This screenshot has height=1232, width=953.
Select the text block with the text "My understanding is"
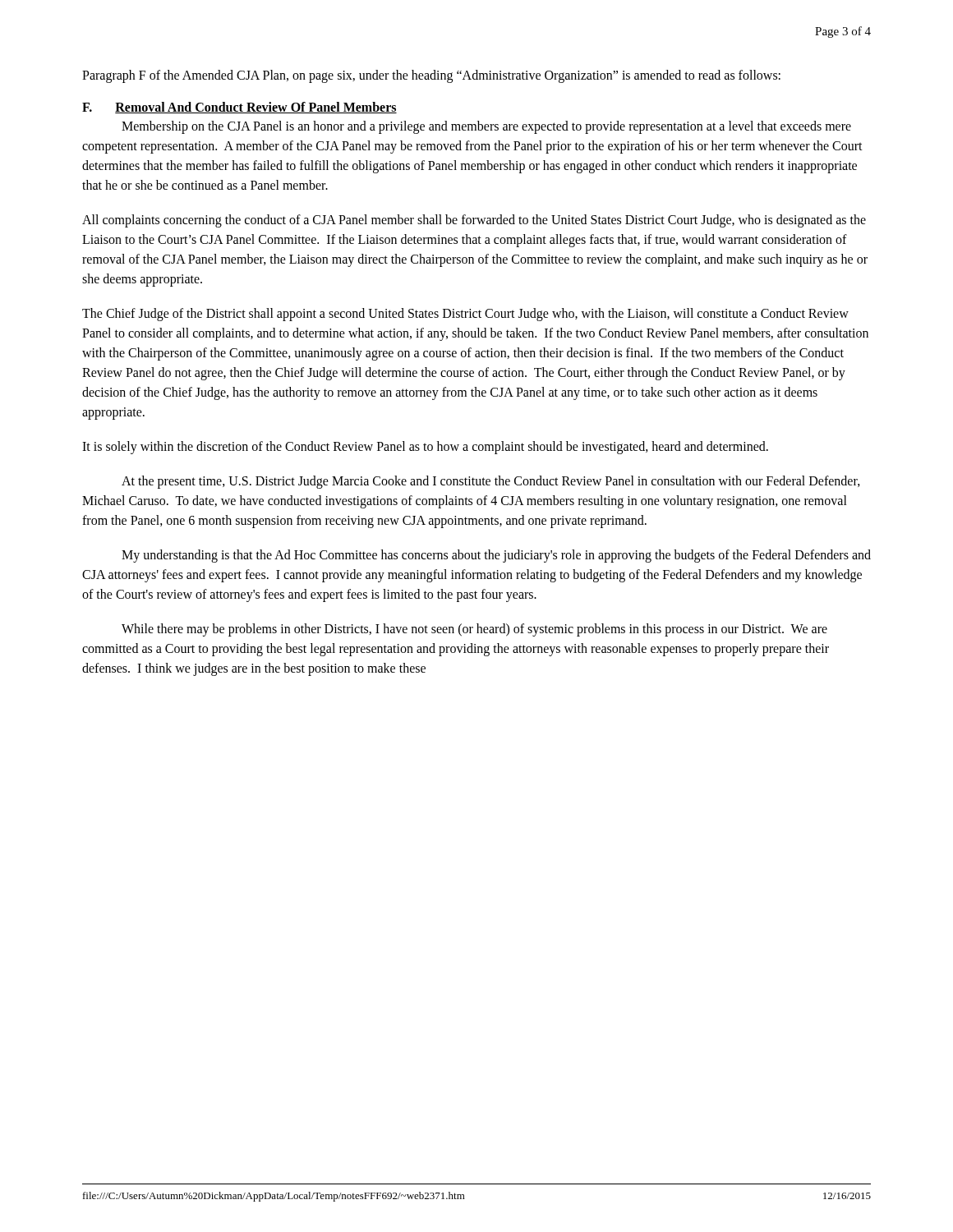(x=476, y=575)
